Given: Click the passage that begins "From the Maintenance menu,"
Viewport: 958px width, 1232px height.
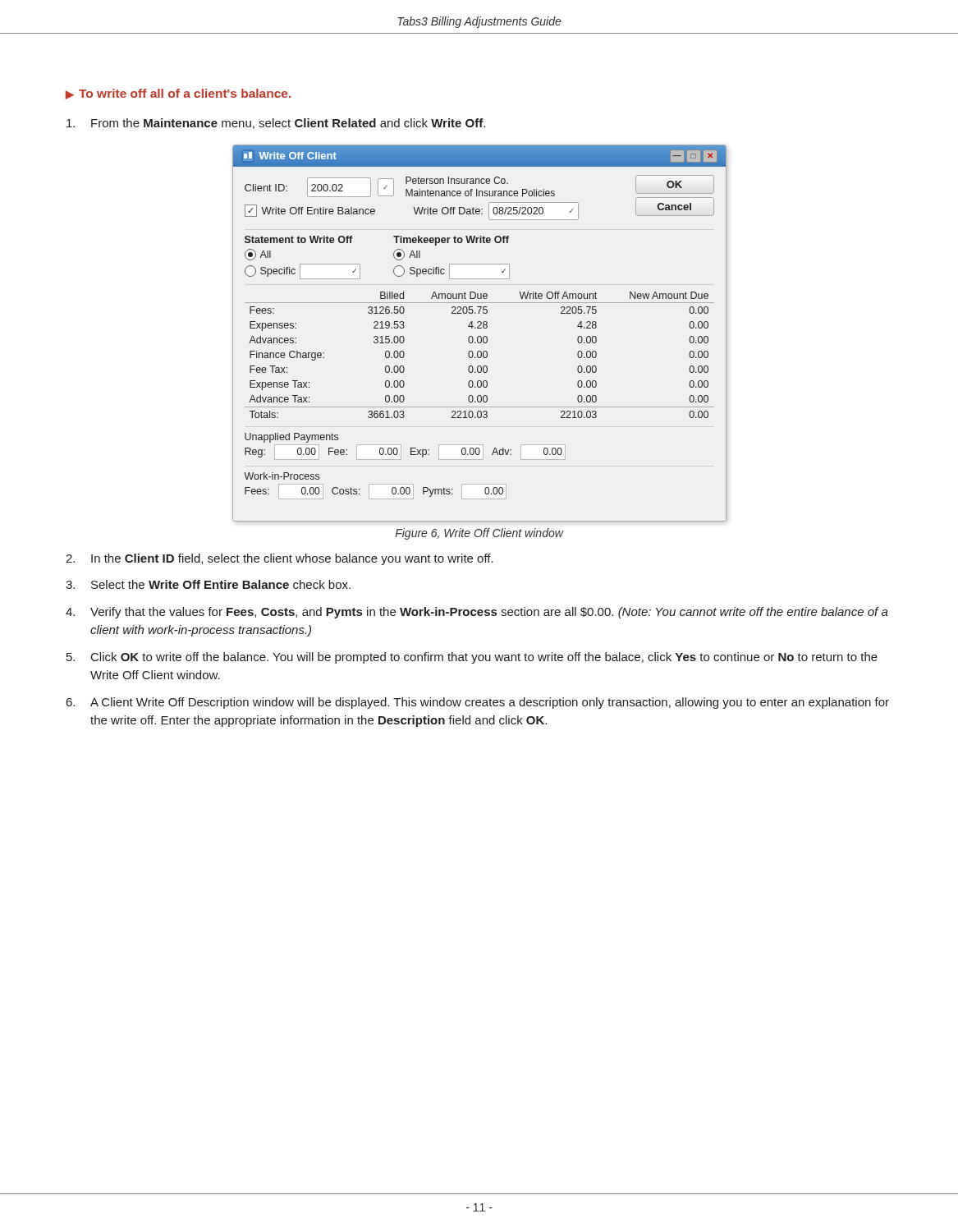Looking at the screenshot, I should 276,123.
